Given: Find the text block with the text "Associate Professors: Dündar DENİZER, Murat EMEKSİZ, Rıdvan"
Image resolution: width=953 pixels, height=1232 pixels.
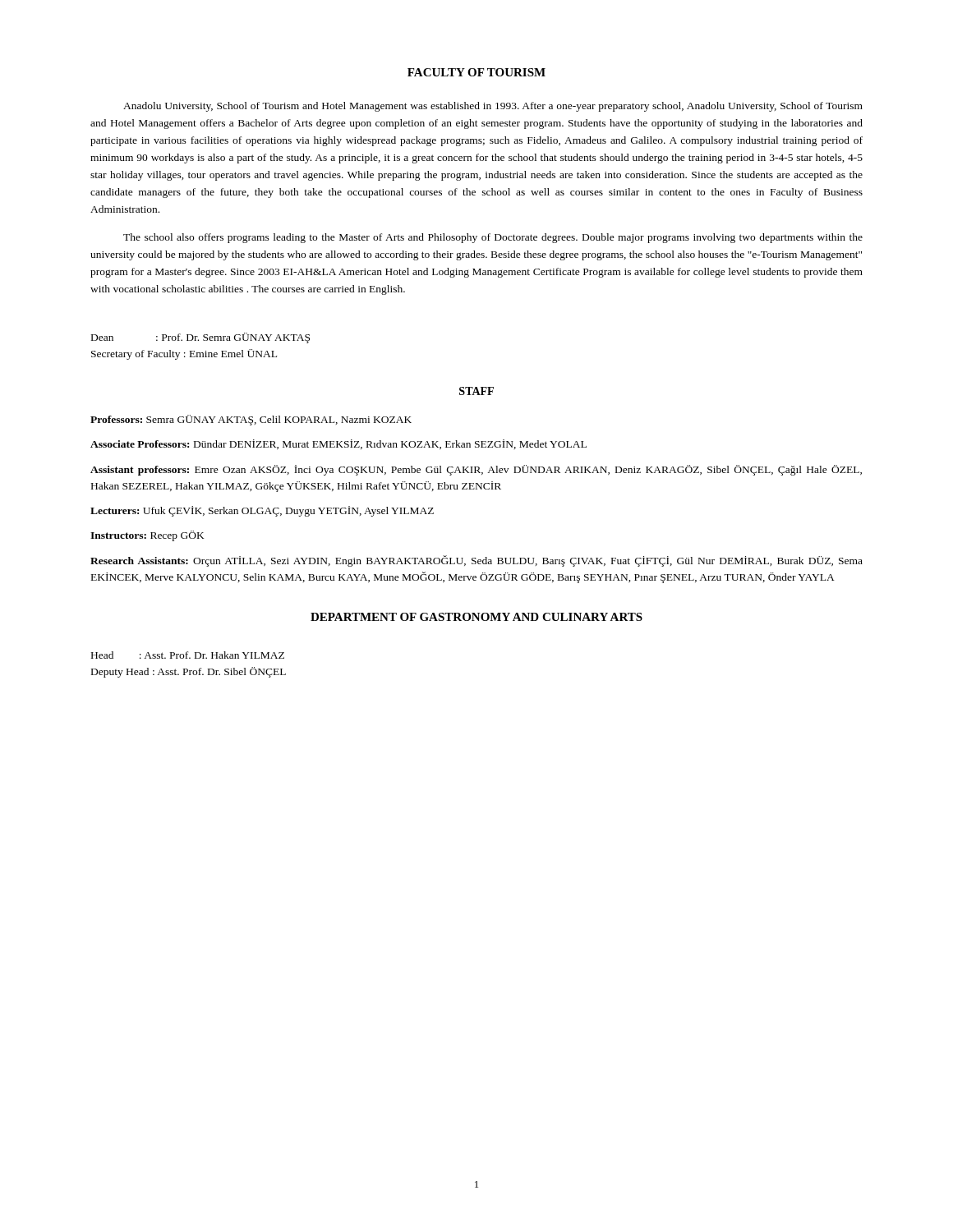Looking at the screenshot, I should click(339, 444).
